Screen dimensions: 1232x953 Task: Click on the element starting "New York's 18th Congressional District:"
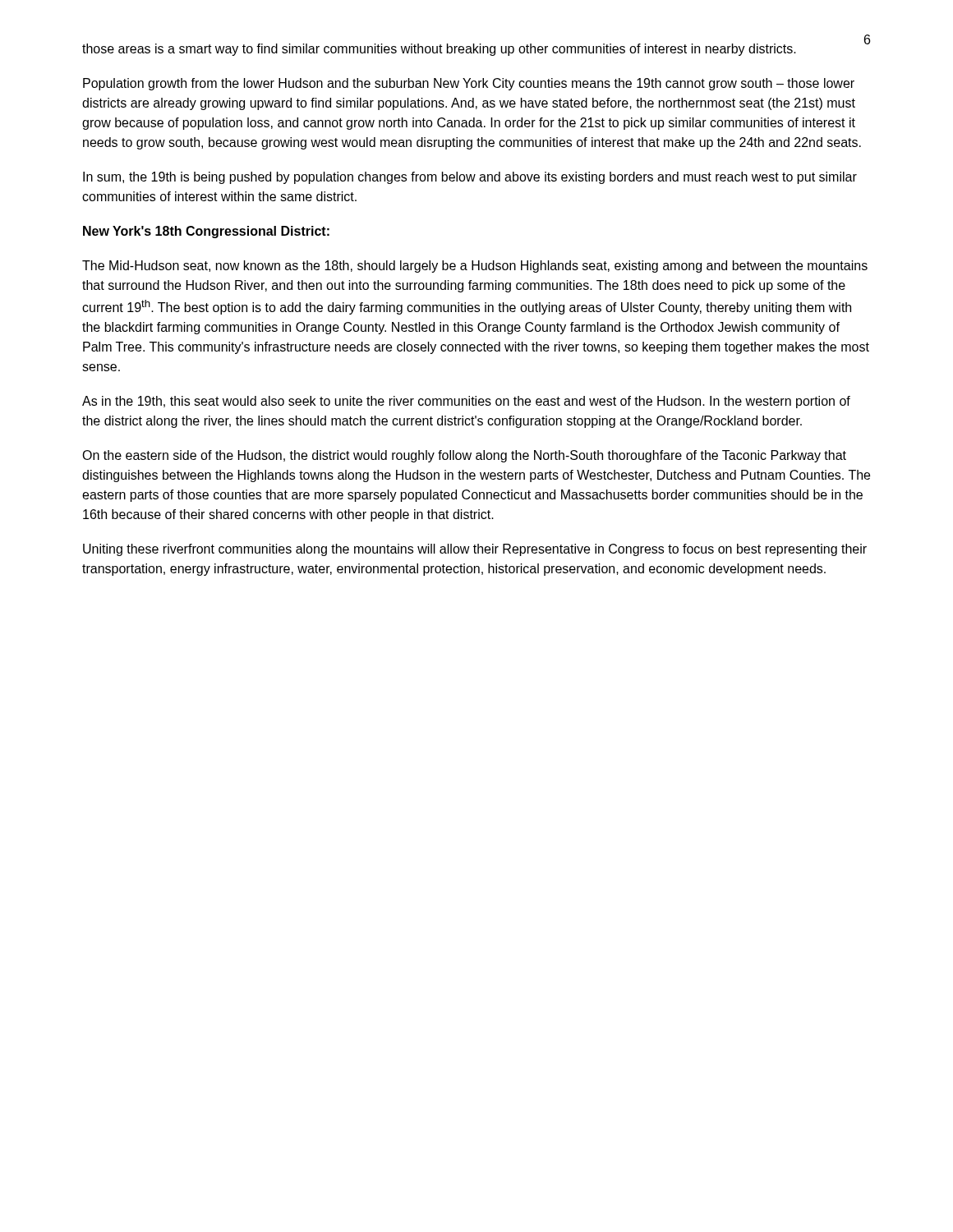[206, 231]
